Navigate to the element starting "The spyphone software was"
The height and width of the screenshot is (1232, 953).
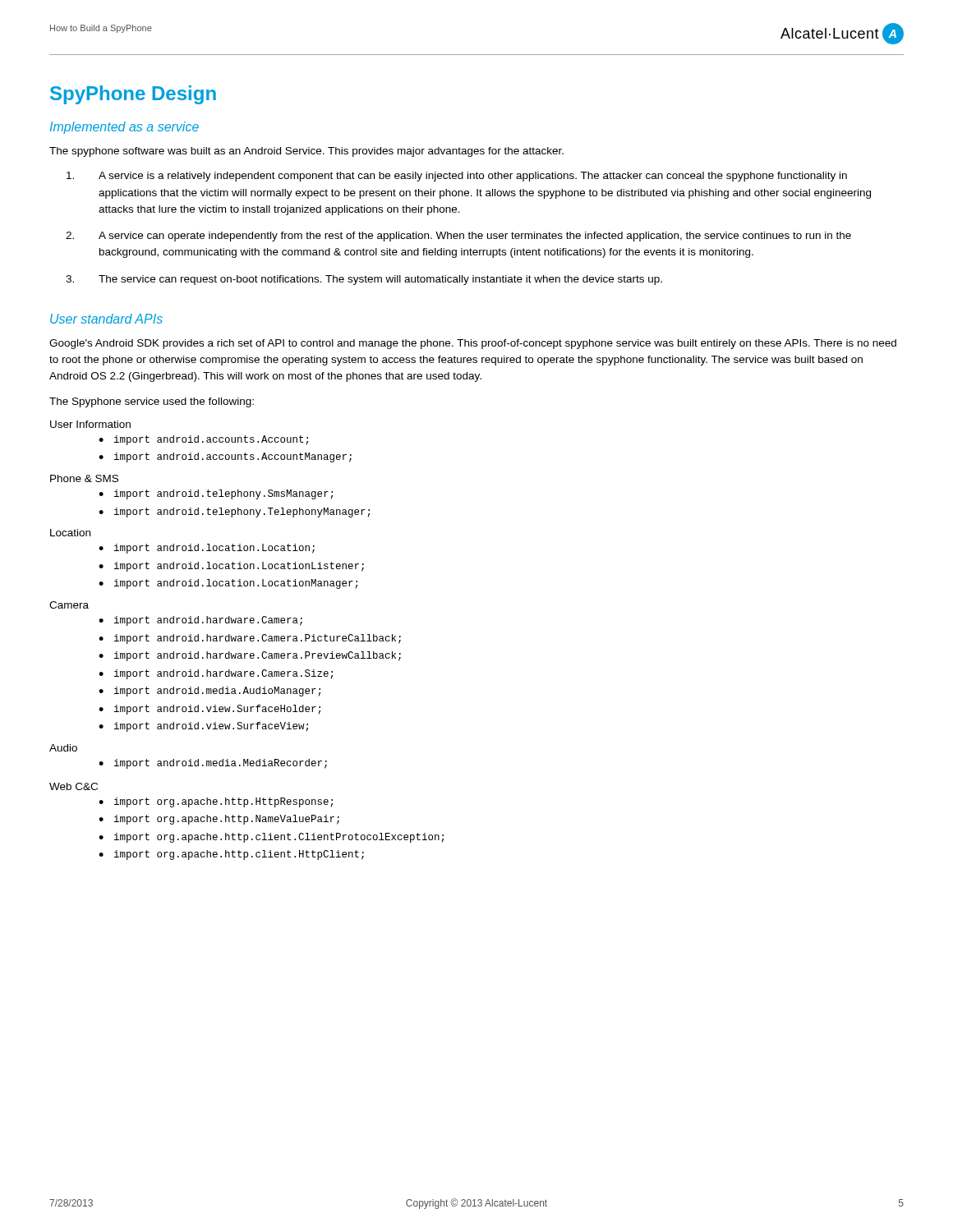(x=307, y=151)
